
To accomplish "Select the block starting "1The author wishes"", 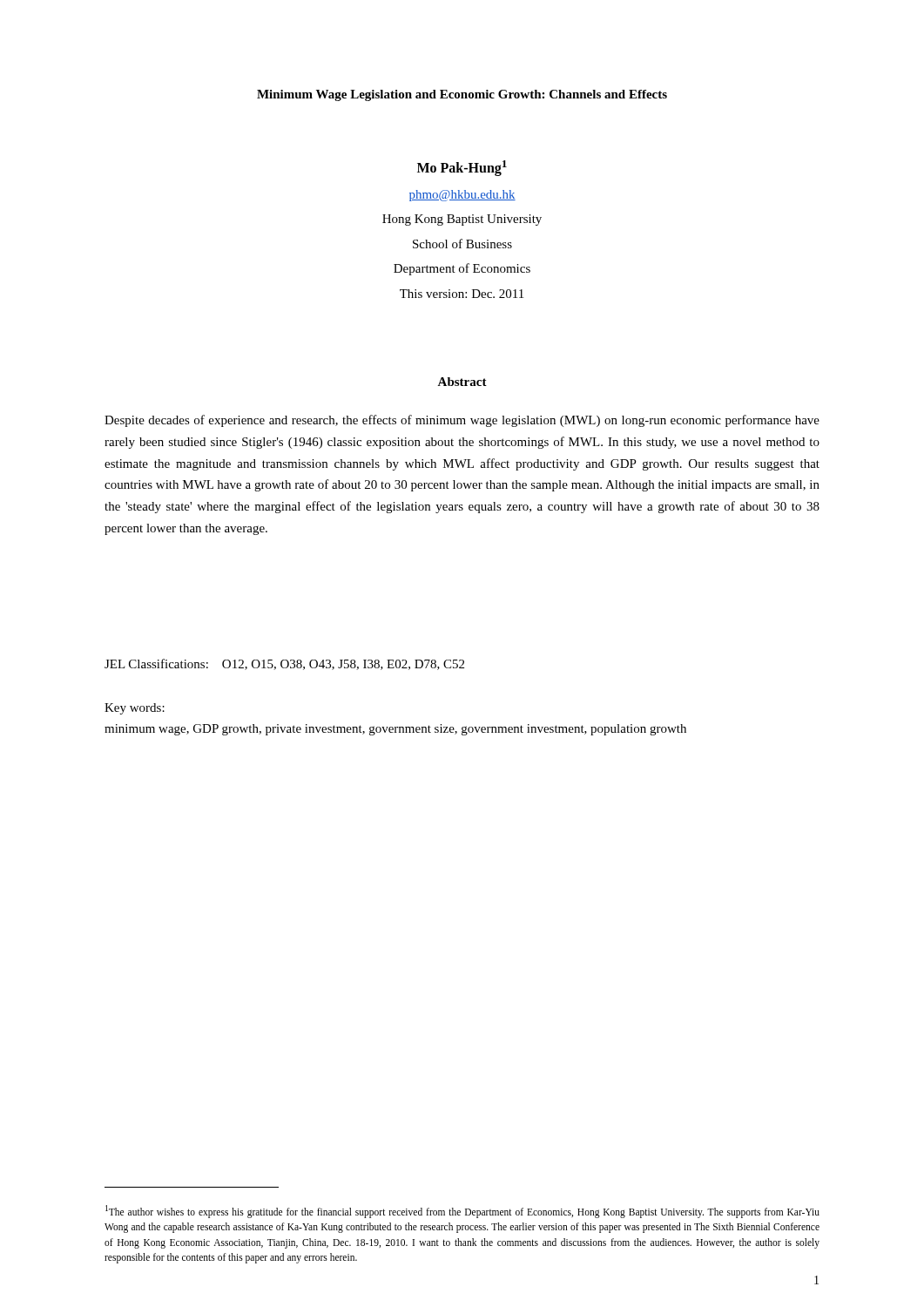I will pos(462,1233).
